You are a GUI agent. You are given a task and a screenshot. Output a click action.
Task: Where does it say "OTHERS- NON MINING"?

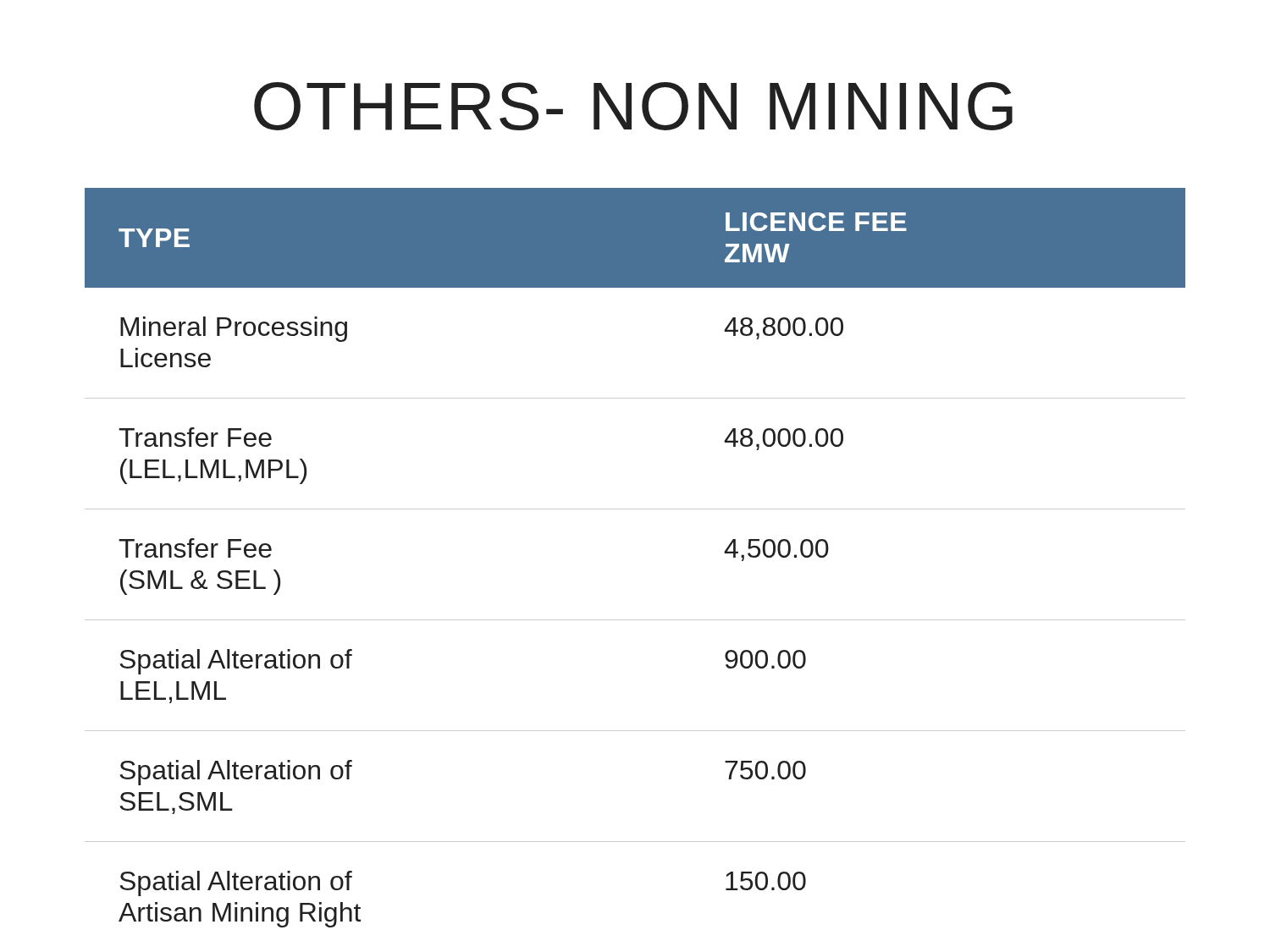(x=635, y=107)
